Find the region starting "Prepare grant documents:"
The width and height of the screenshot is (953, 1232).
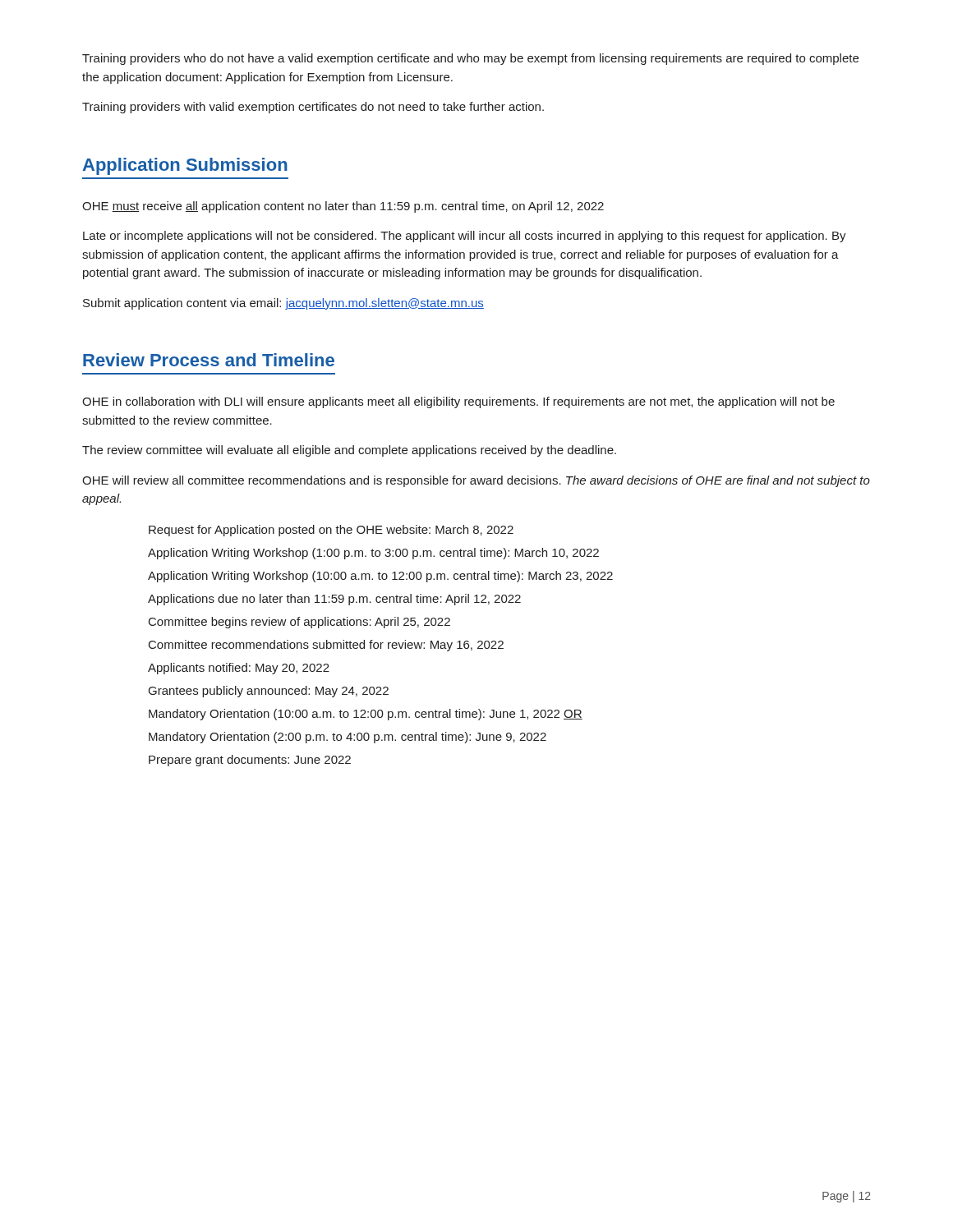(250, 759)
